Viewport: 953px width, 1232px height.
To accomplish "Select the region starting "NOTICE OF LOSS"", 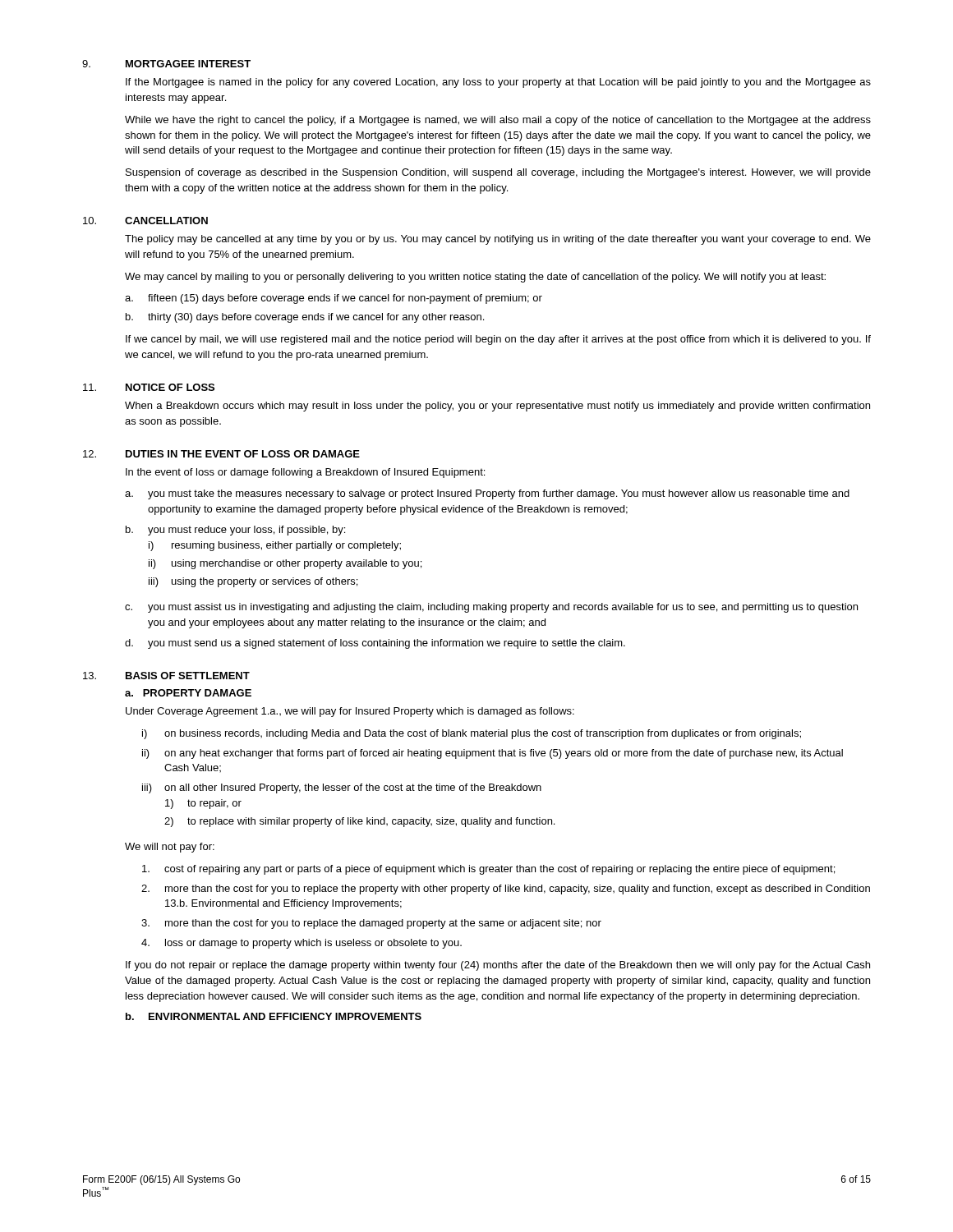I will [x=170, y=387].
